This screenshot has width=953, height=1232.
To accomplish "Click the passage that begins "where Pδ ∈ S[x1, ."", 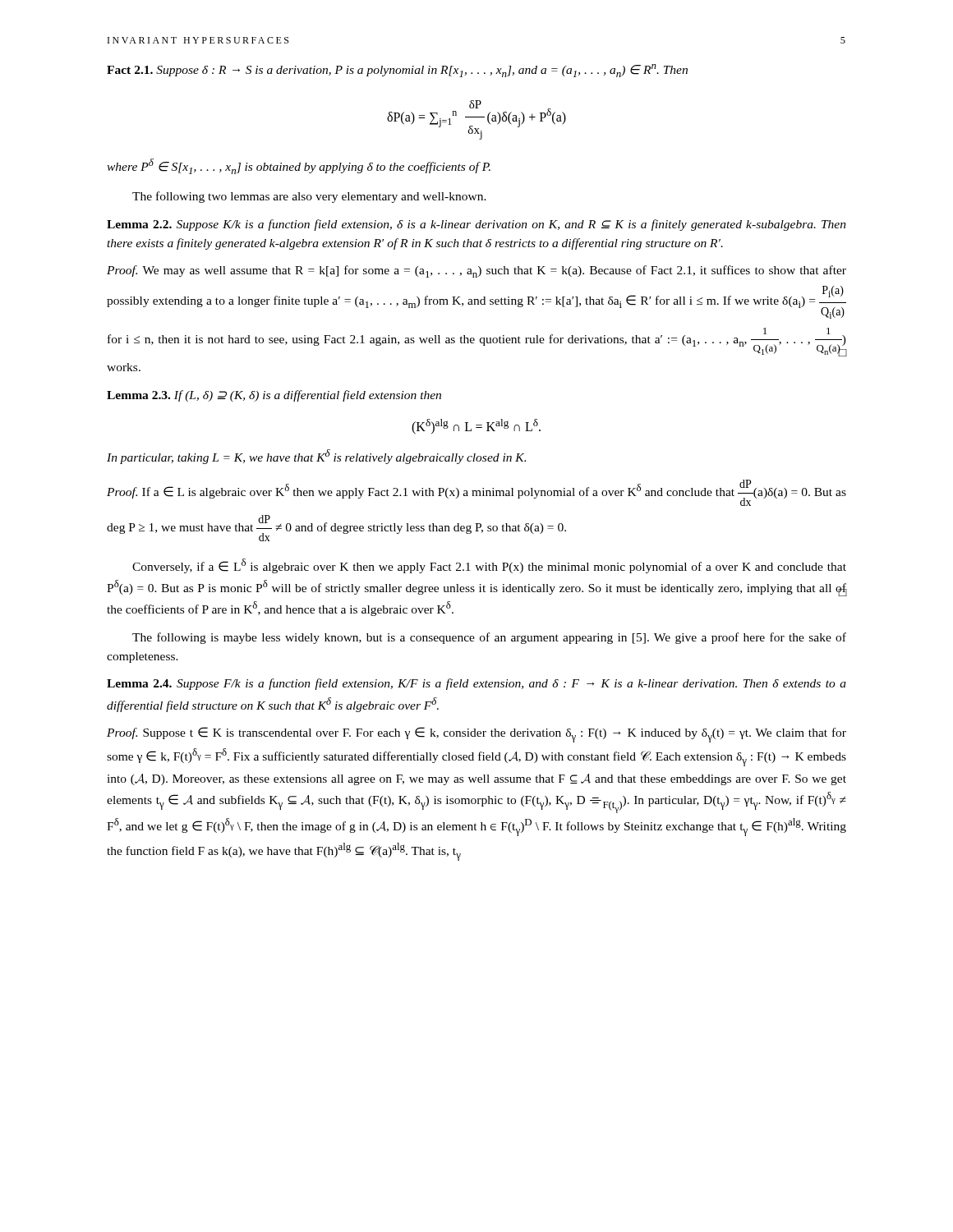I will pos(299,166).
